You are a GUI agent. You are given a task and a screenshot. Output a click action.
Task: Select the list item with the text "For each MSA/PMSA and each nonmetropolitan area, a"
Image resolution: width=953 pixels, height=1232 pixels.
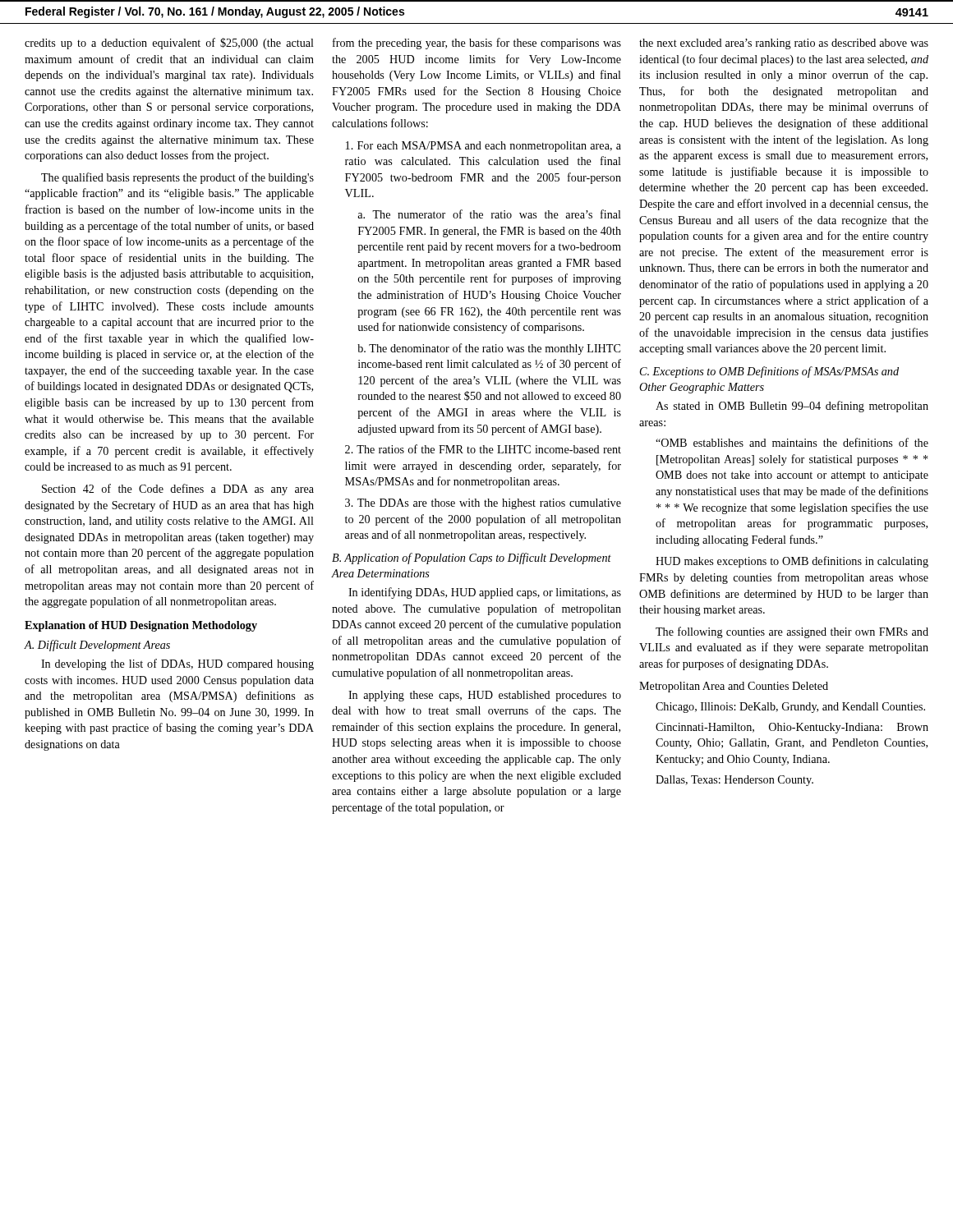click(x=476, y=170)
